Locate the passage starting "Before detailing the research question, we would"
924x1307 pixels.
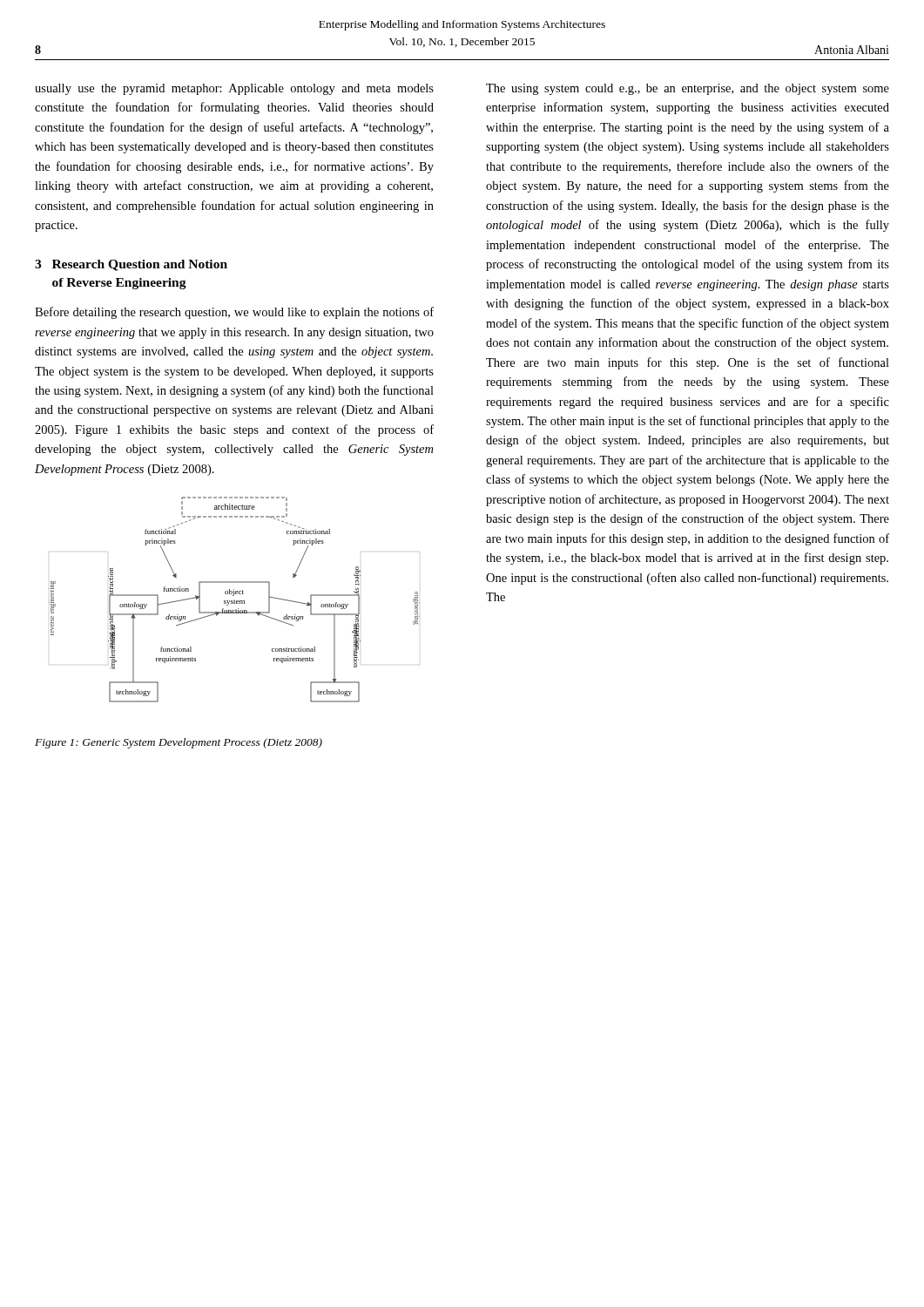(x=234, y=391)
